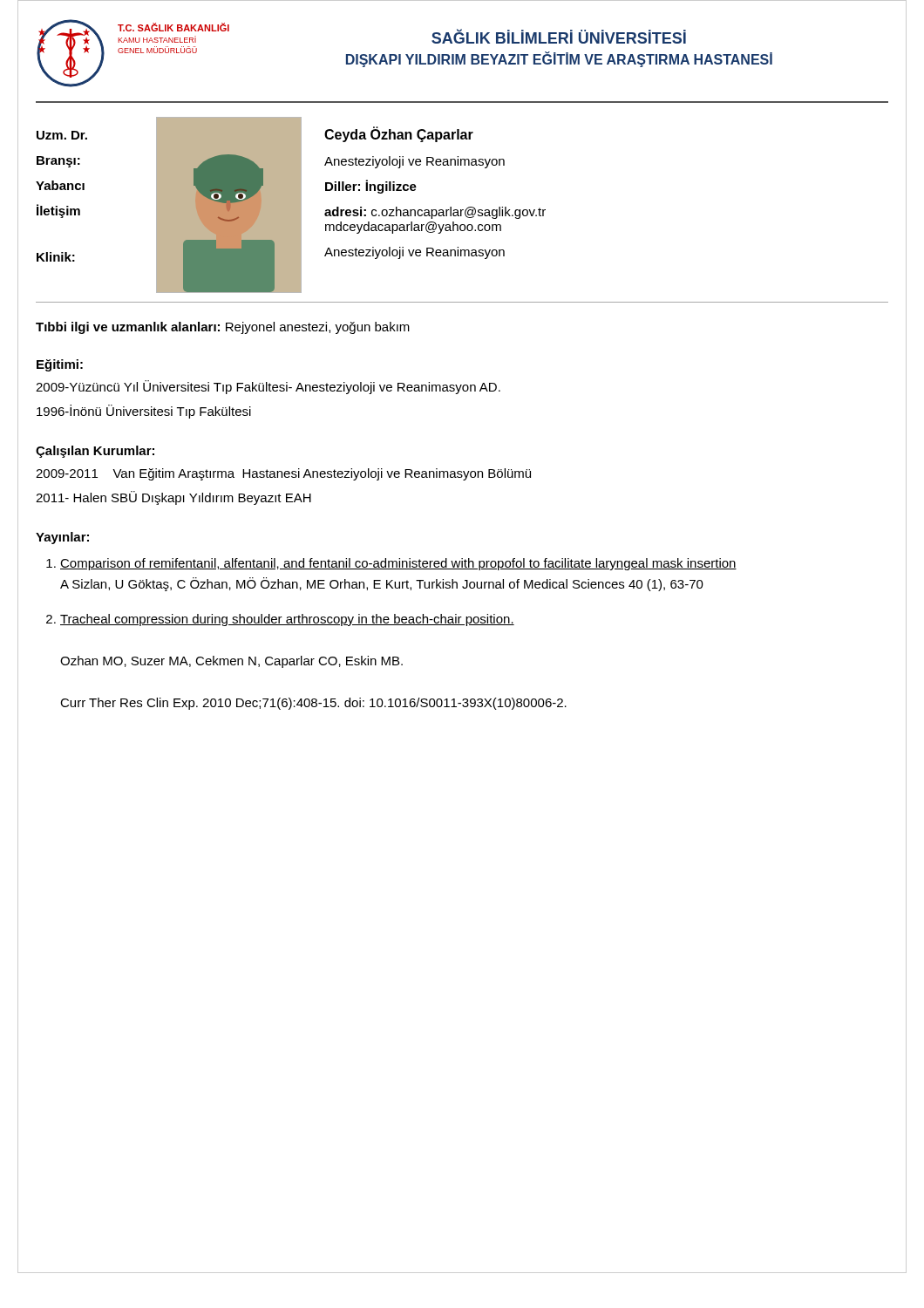Point to "Uzm. Dr. Branşı: Yabancı İletişim Klinik:"

click(x=62, y=196)
